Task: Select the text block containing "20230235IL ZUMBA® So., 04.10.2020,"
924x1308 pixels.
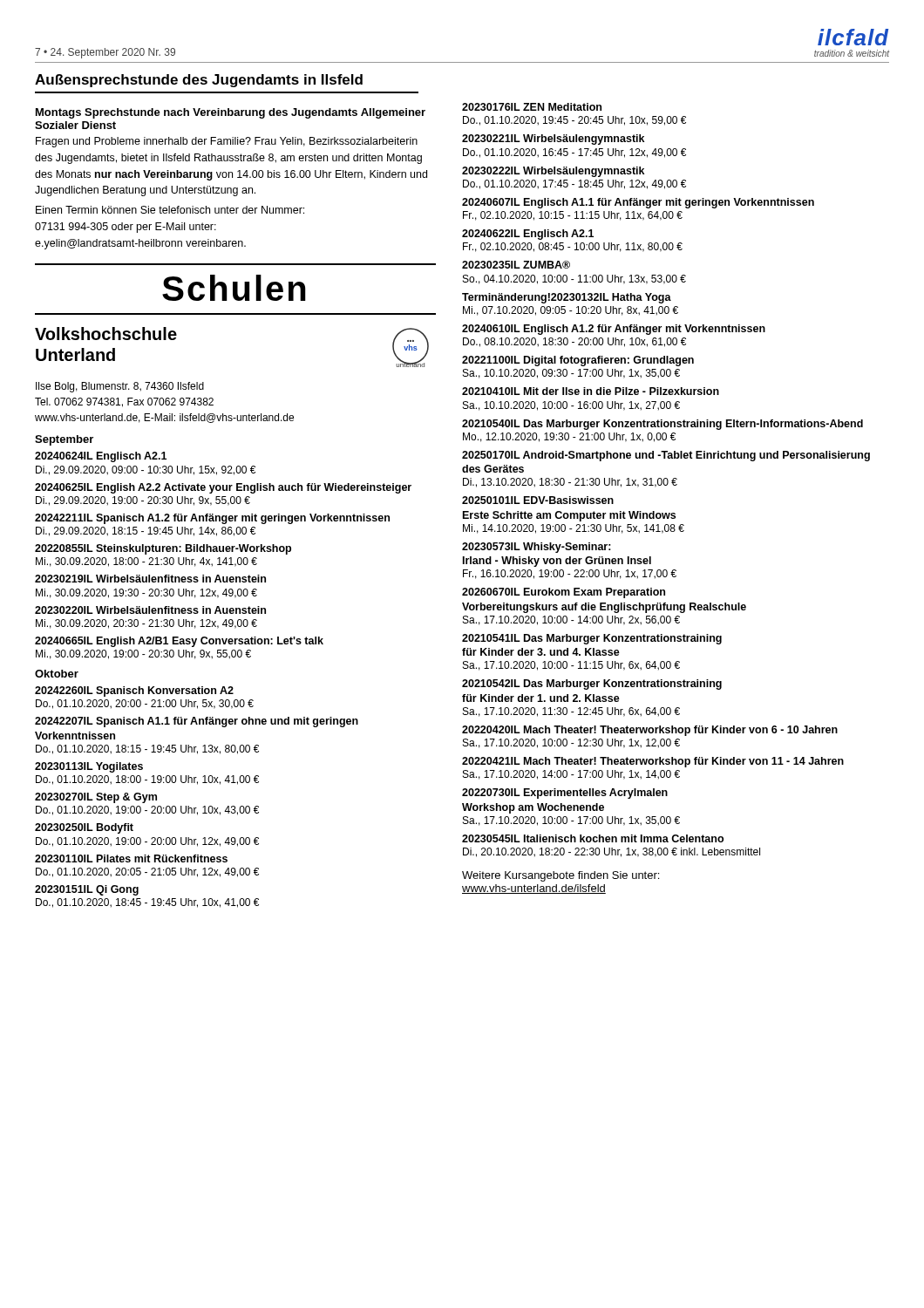Action: point(676,272)
